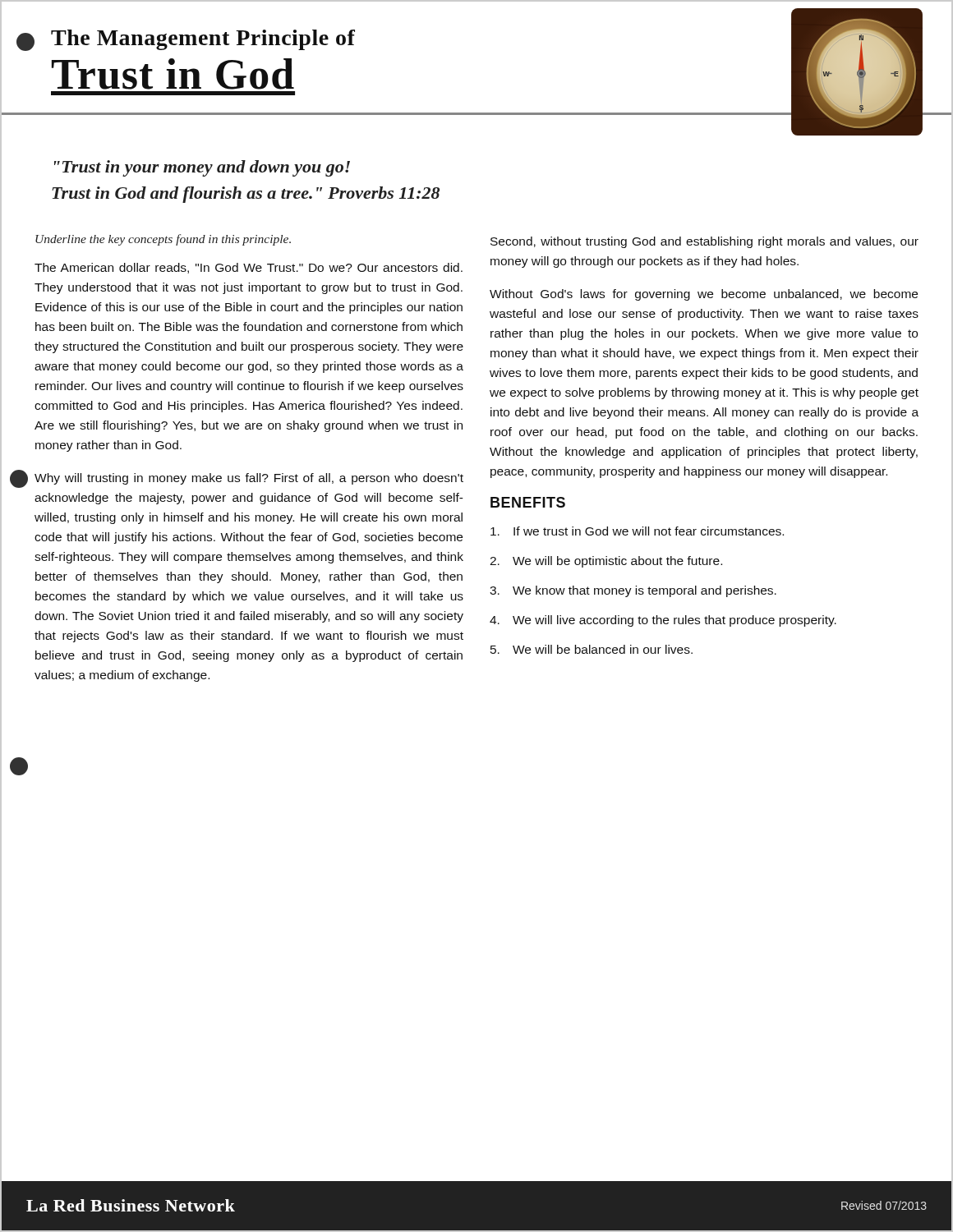Where is the passage that starts ""Trust in your"?
953x1232 pixels.
415,180
